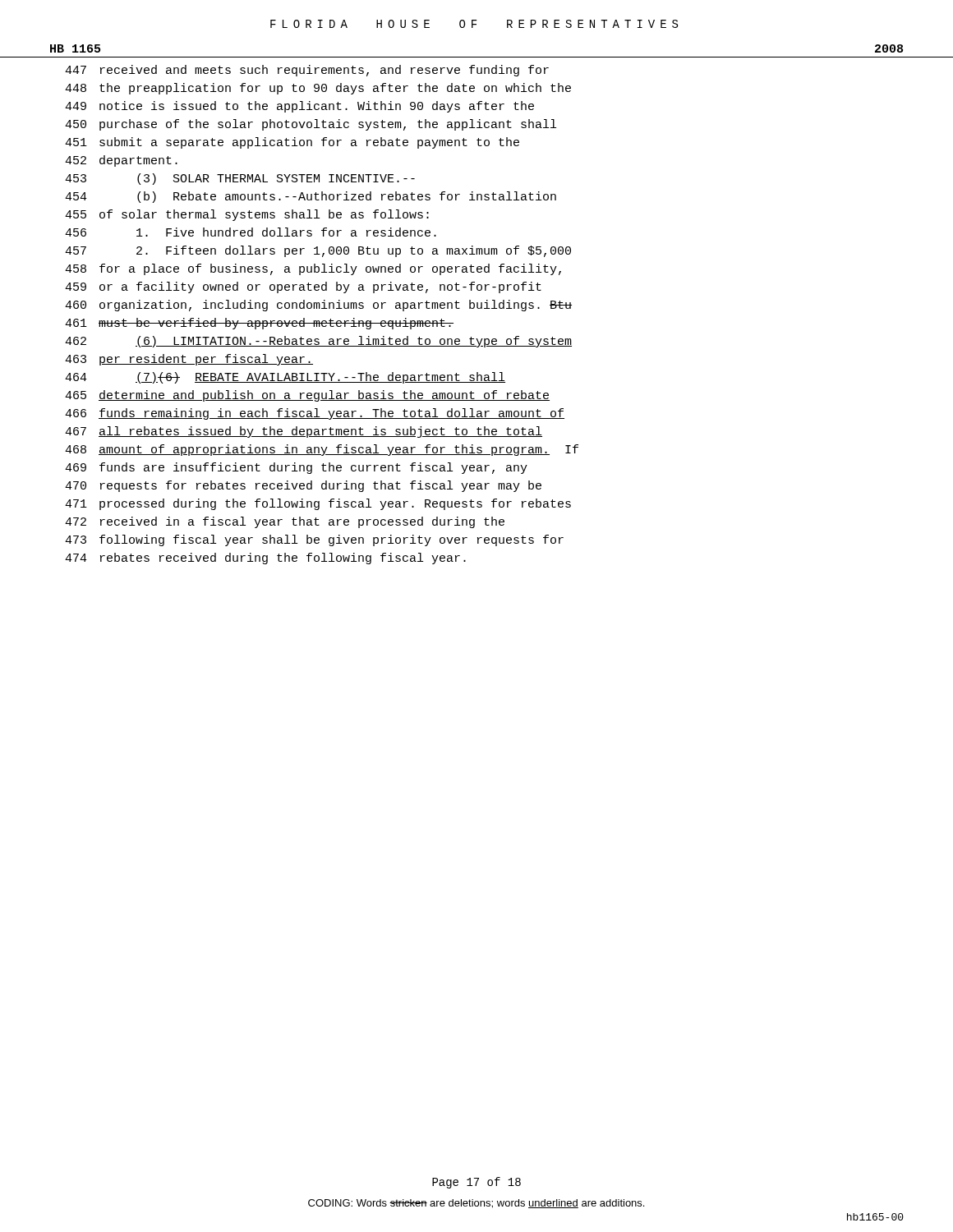Where is the passage that starts "462 (6) LIMITATION.--Rebates are limited"?
This screenshot has width=953, height=1232.
tap(476, 342)
